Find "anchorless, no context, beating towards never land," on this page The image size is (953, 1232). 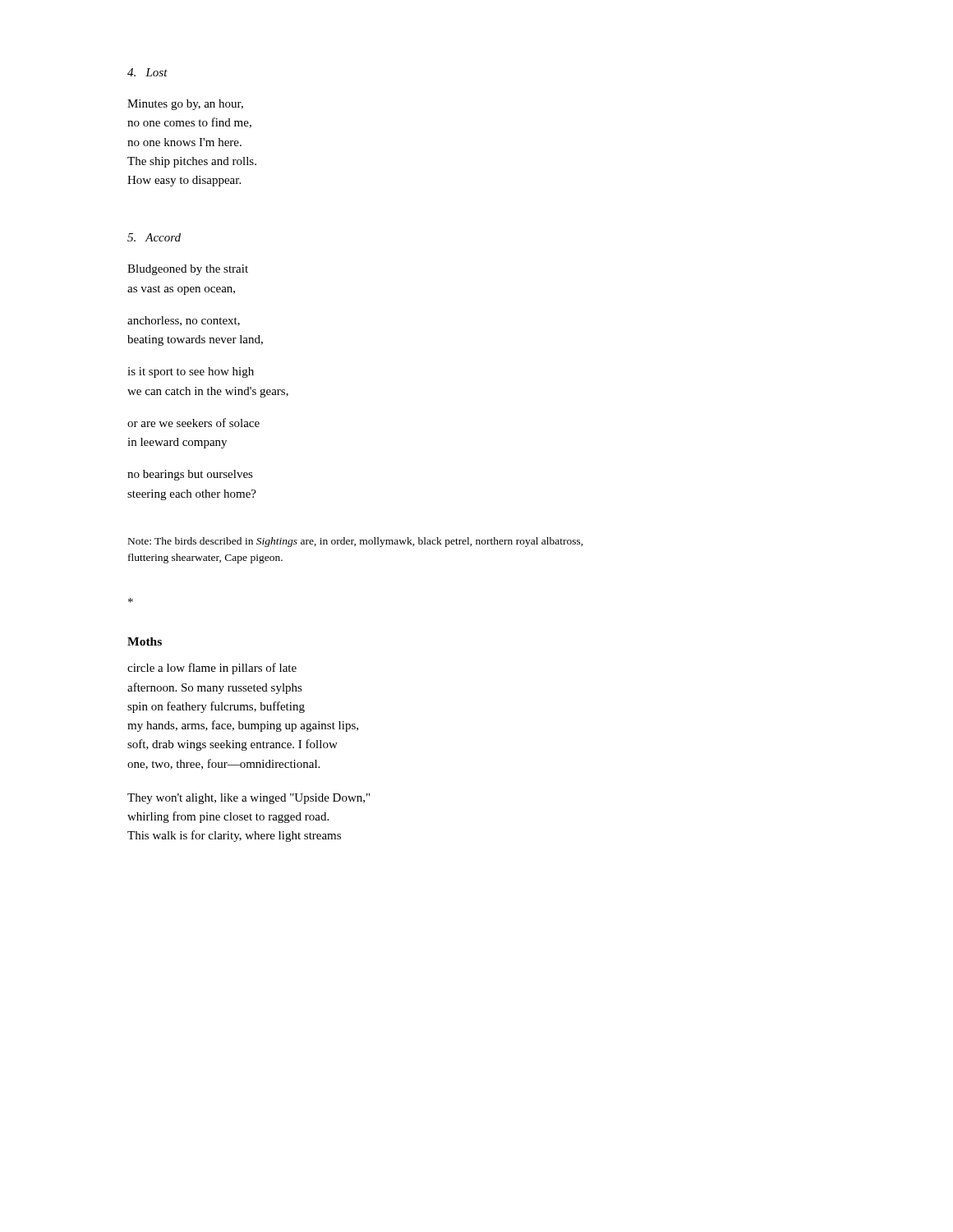point(184,321)
